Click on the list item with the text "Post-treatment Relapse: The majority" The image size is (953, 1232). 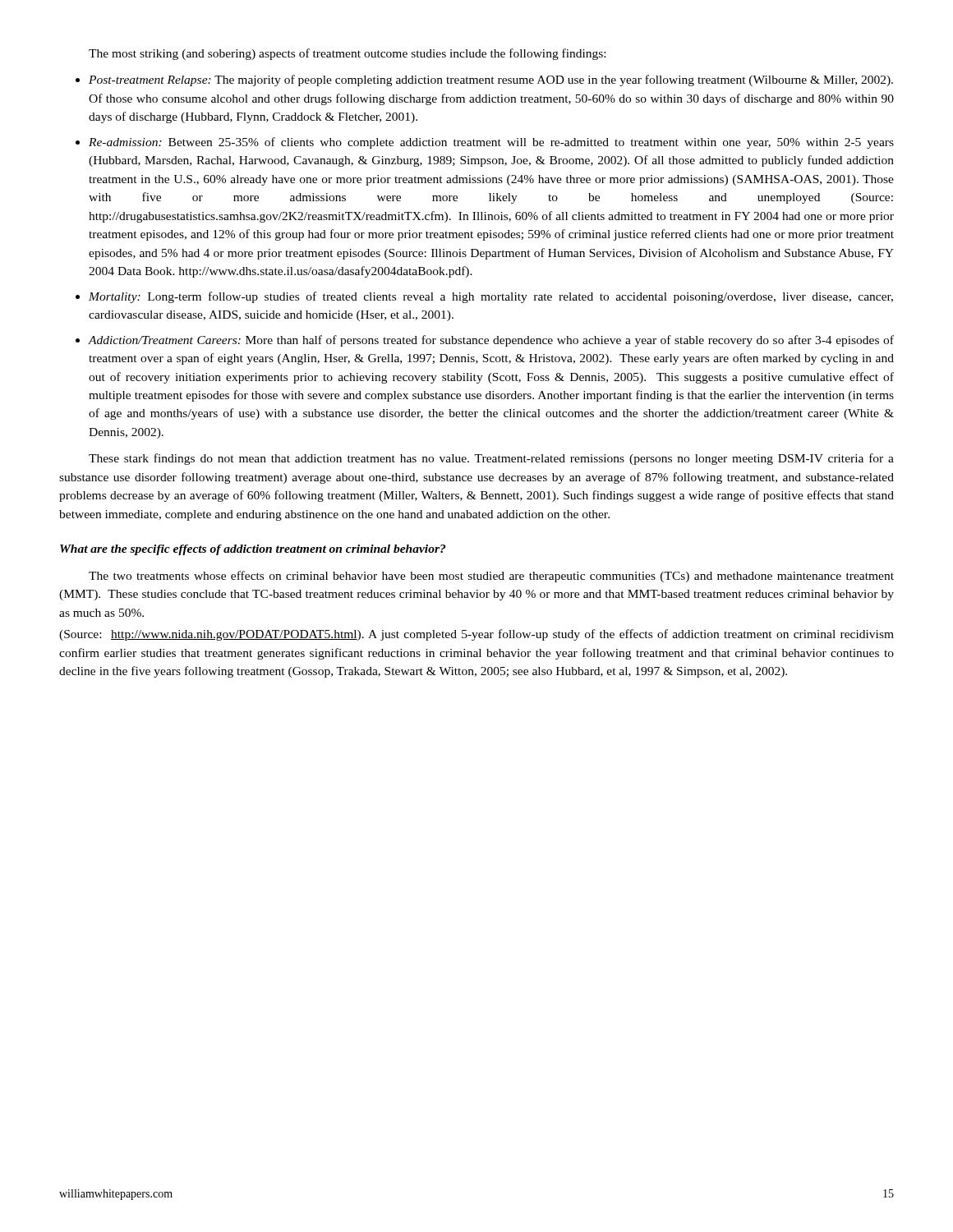(491, 98)
